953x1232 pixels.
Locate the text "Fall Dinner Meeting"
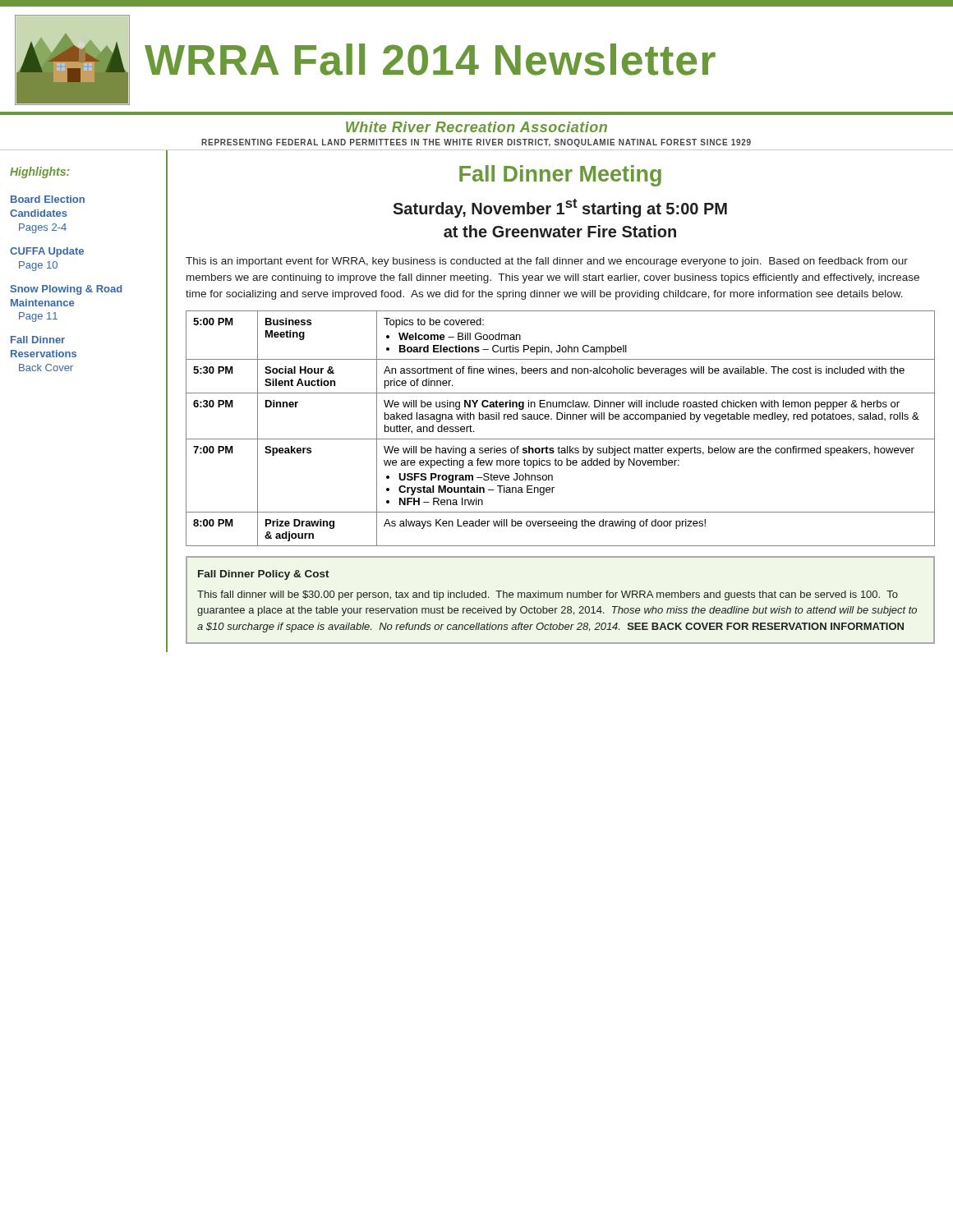tap(560, 174)
